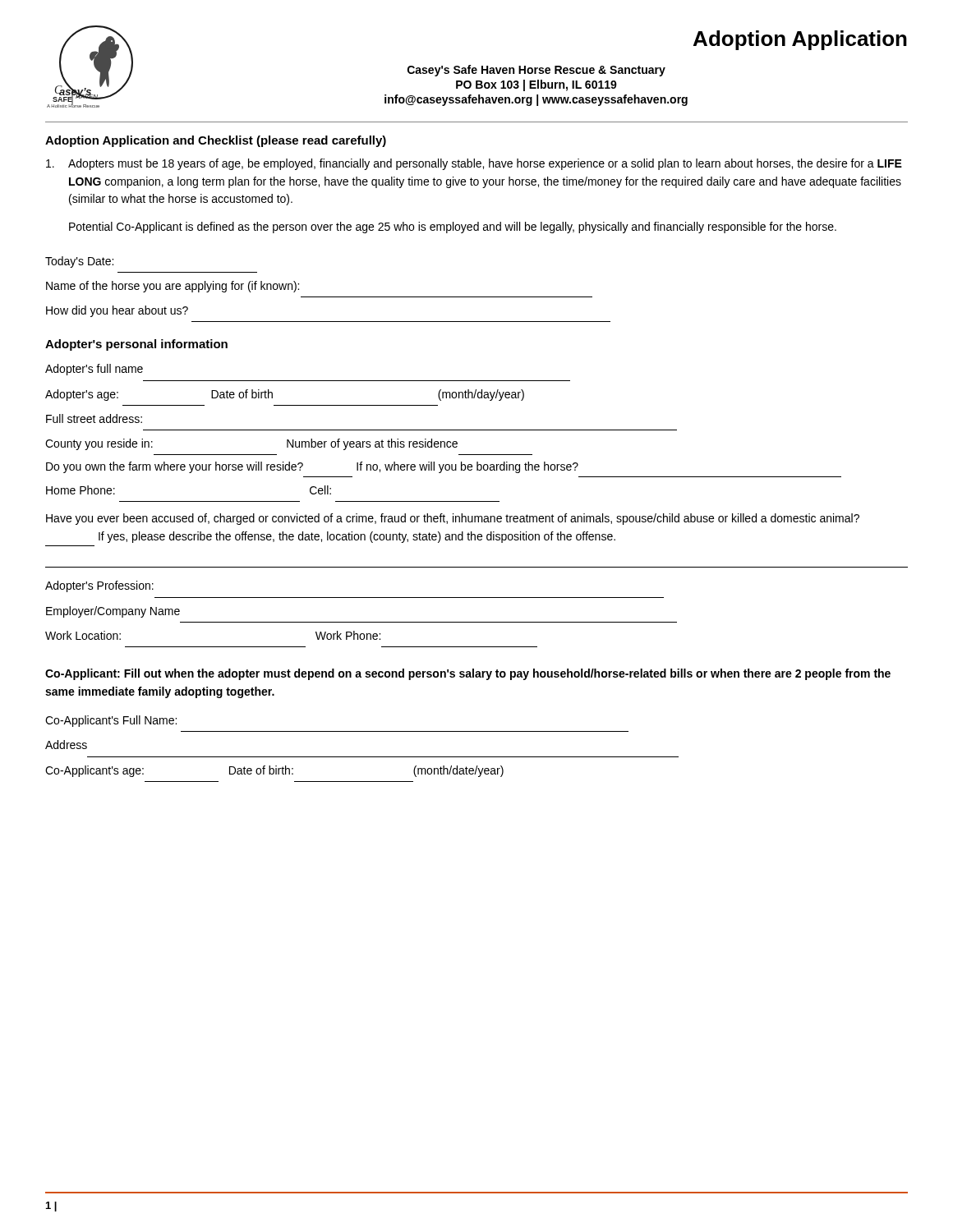
Task: Locate the text "Today's Date:"
Action: pos(151,262)
